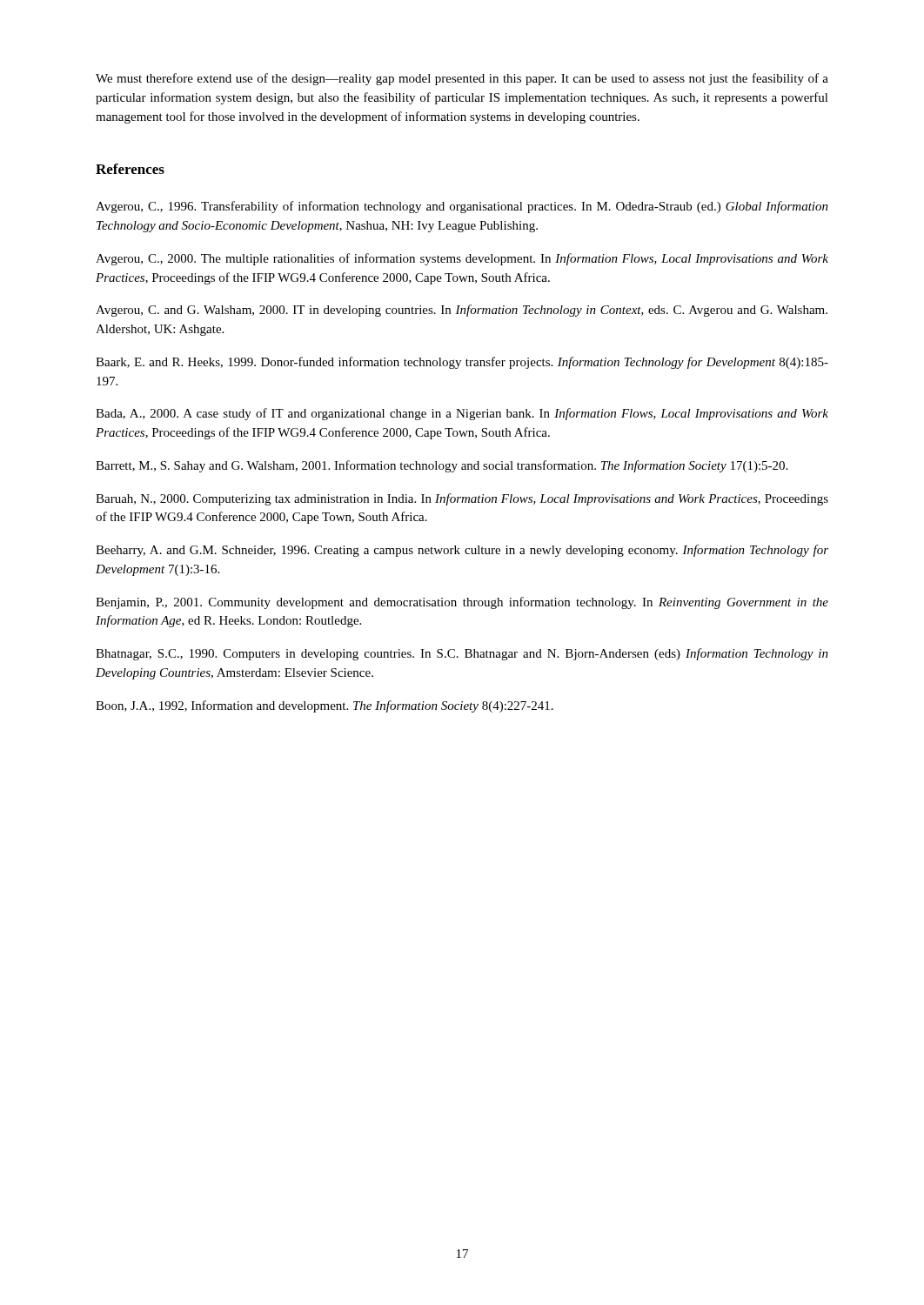Locate the block starting "Barrett, M., S. Sahay and G. Walsham, 2001."
924x1305 pixels.
442,465
